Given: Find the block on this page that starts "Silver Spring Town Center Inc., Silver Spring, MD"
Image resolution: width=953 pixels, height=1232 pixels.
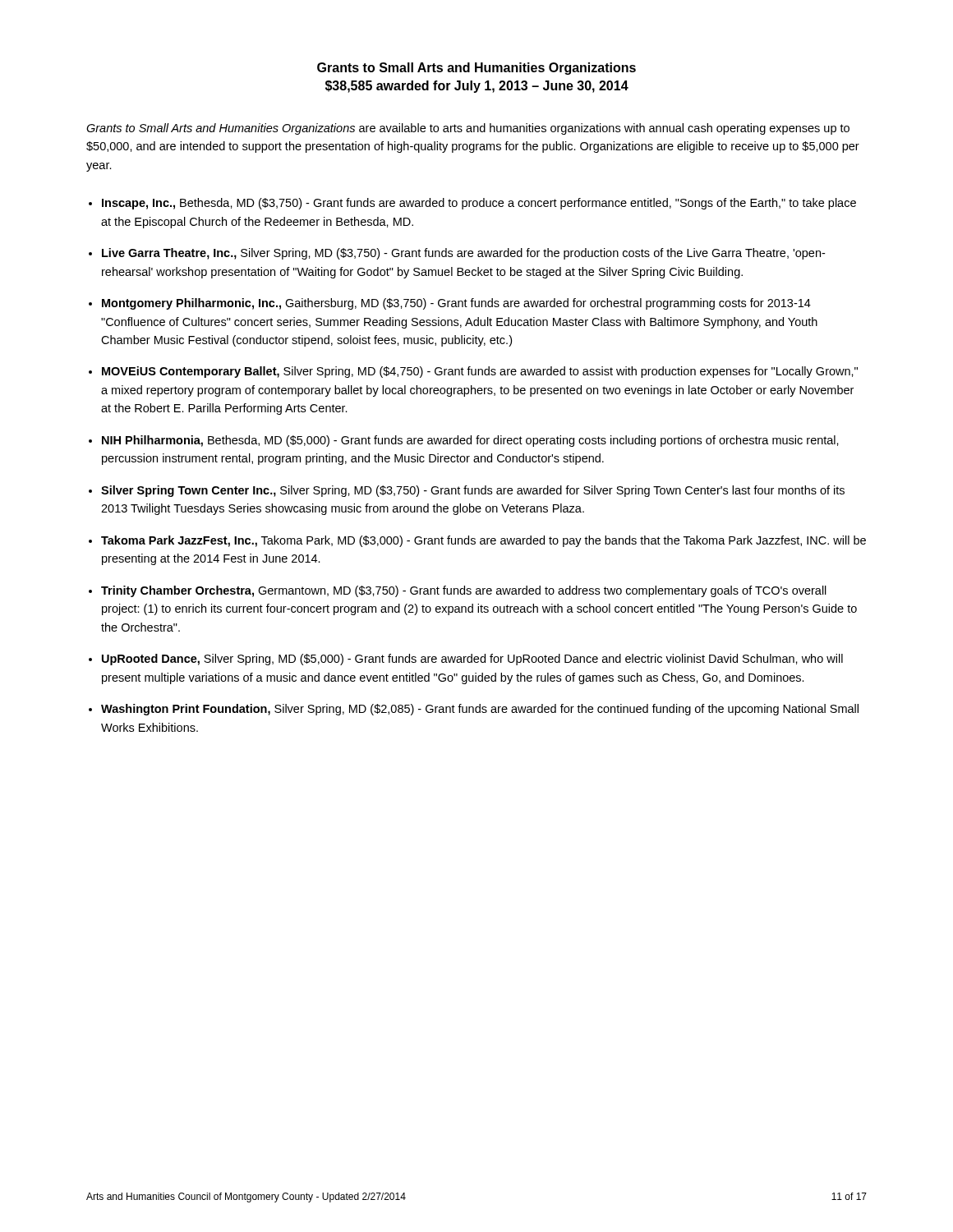Looking at the screenshot, I should [x=473, y=499].
